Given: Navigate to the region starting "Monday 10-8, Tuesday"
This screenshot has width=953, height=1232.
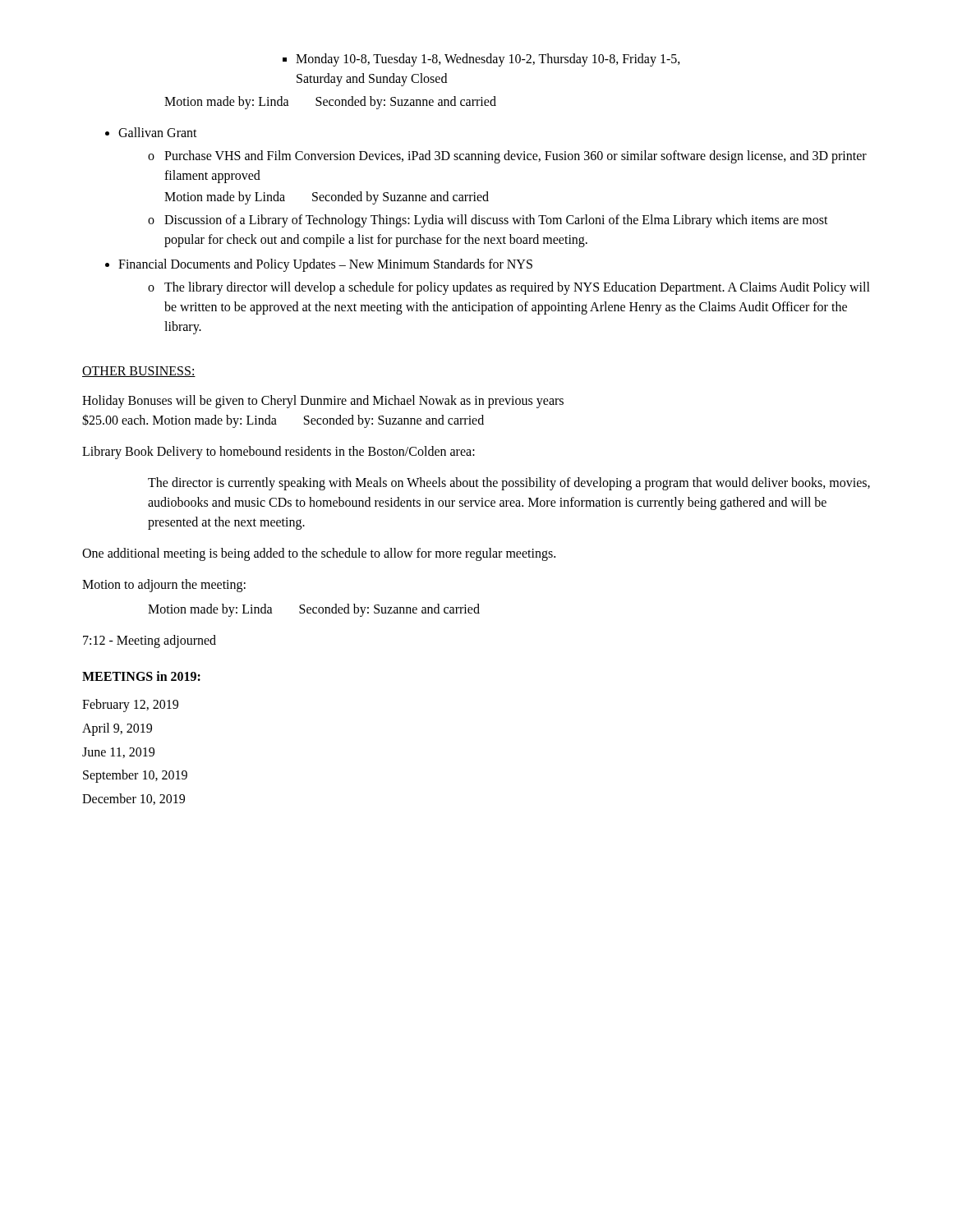Looking at the screenshot, I should pos(476,69).
